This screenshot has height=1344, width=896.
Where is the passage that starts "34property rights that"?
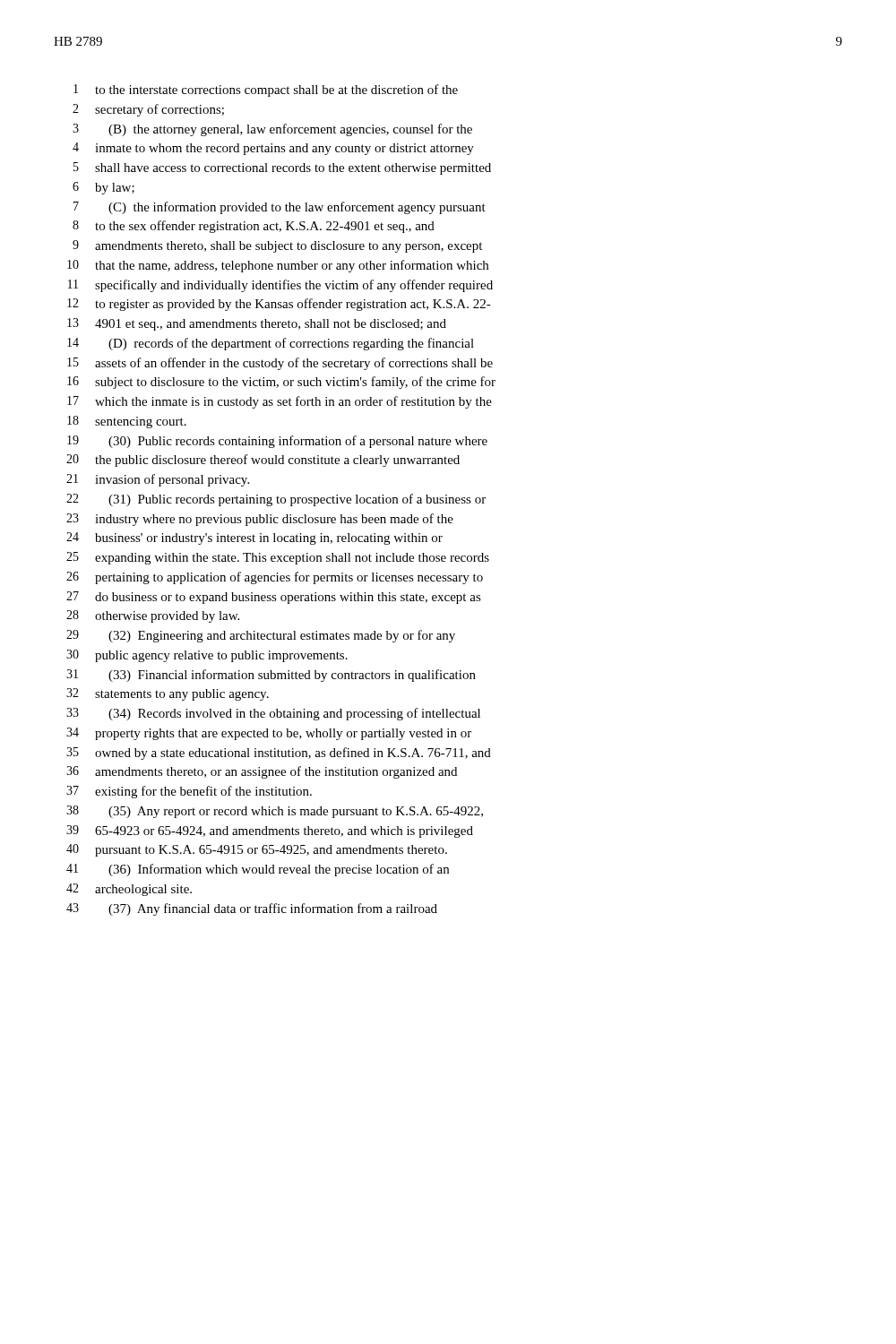448,733
